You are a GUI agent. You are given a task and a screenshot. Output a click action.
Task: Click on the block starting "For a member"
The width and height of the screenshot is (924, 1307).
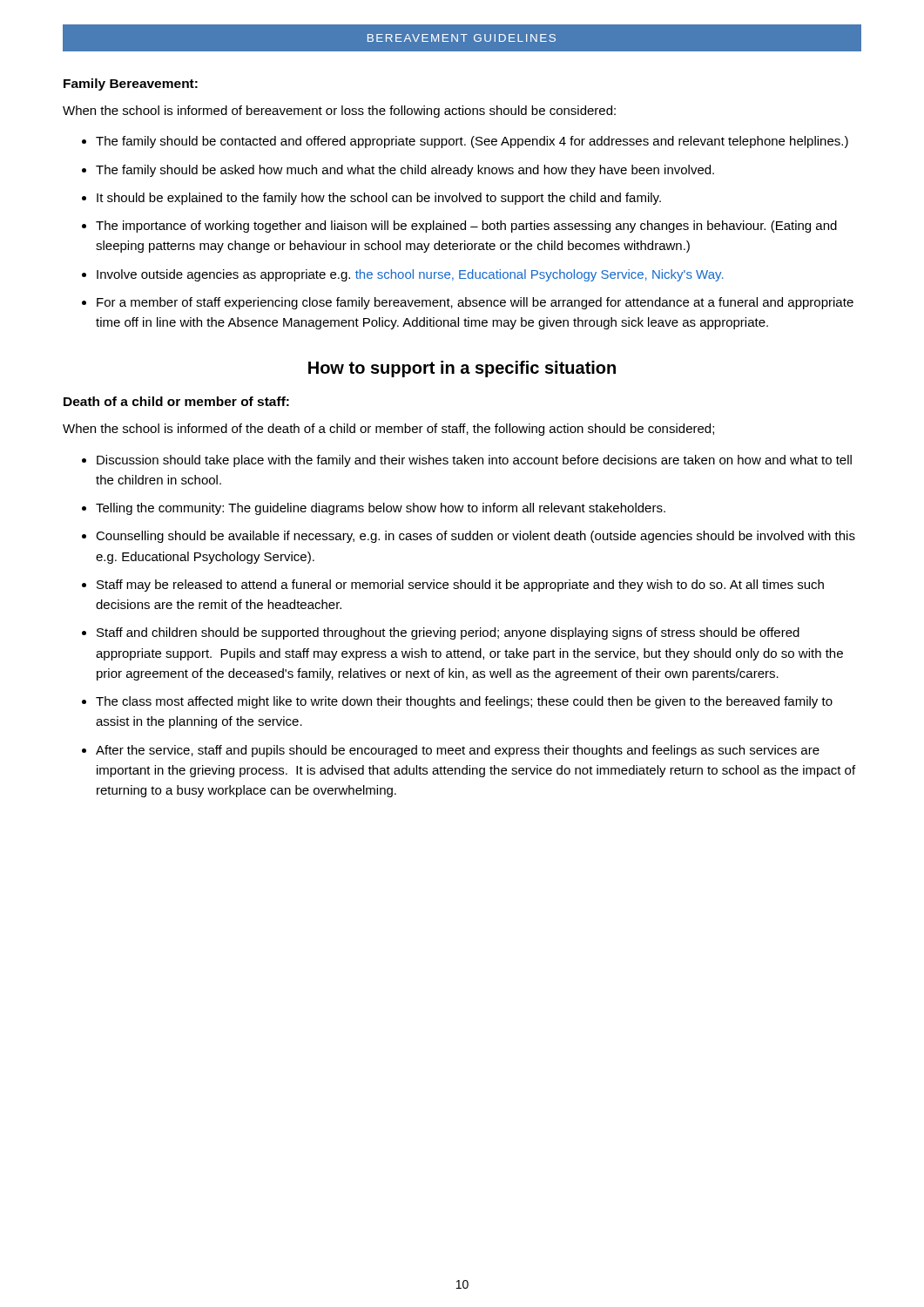(x=475, y=312)
